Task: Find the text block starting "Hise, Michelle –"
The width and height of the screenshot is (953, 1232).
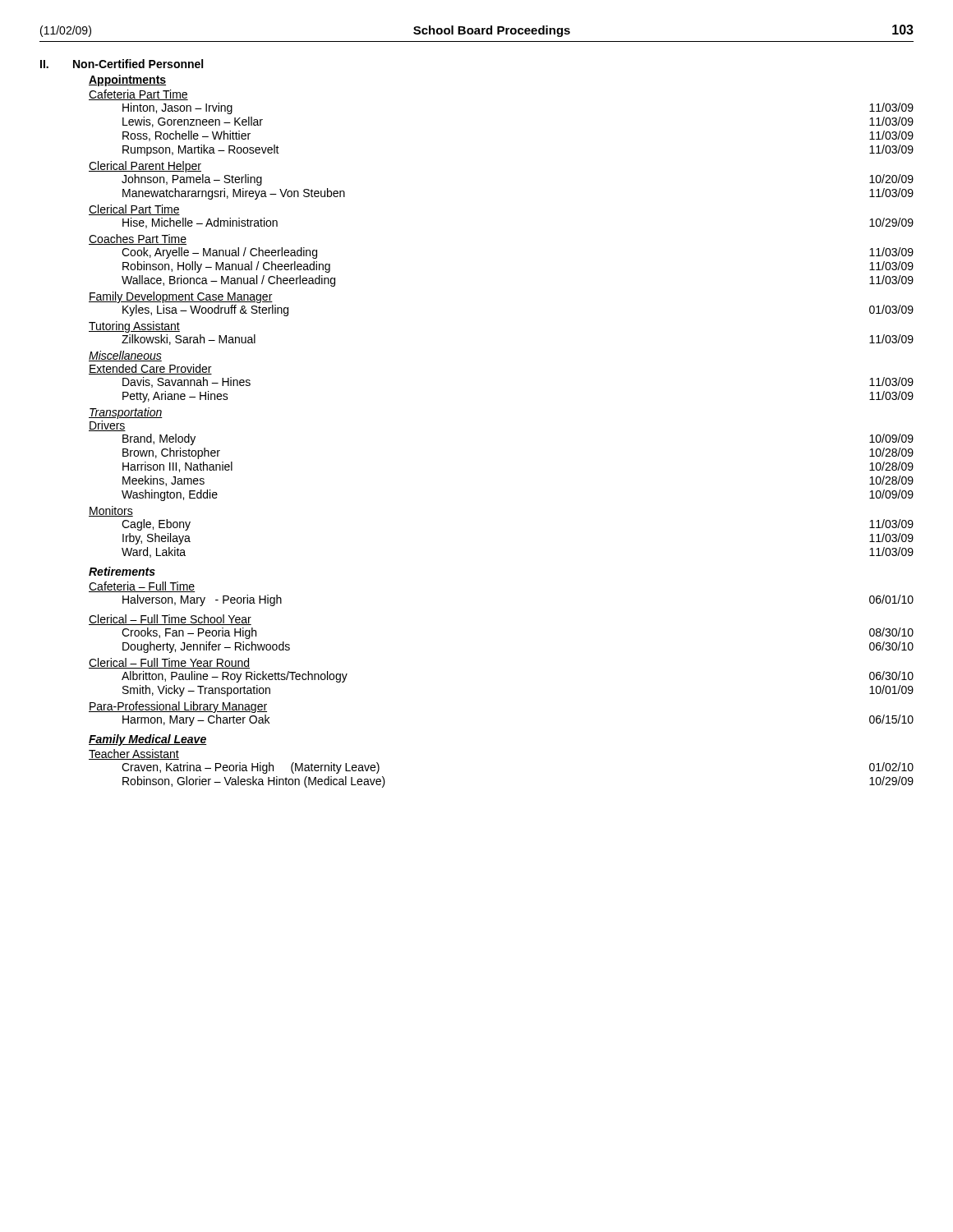Action: pos(209,224)
